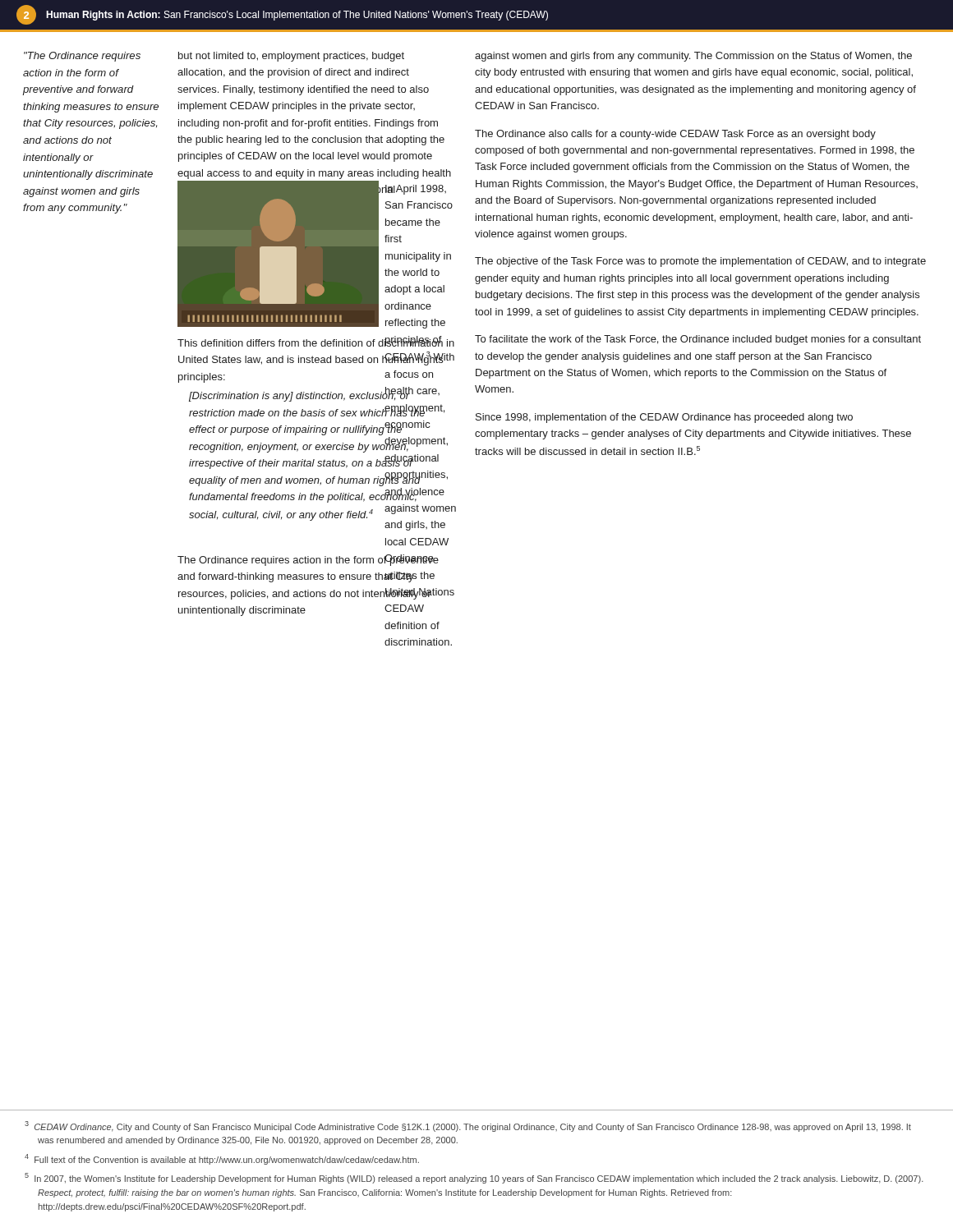Point to the passage starting "In April 1998, San Francisco became"
Image resolution: width=953 pixels, height=1232 pixels.
420,415
